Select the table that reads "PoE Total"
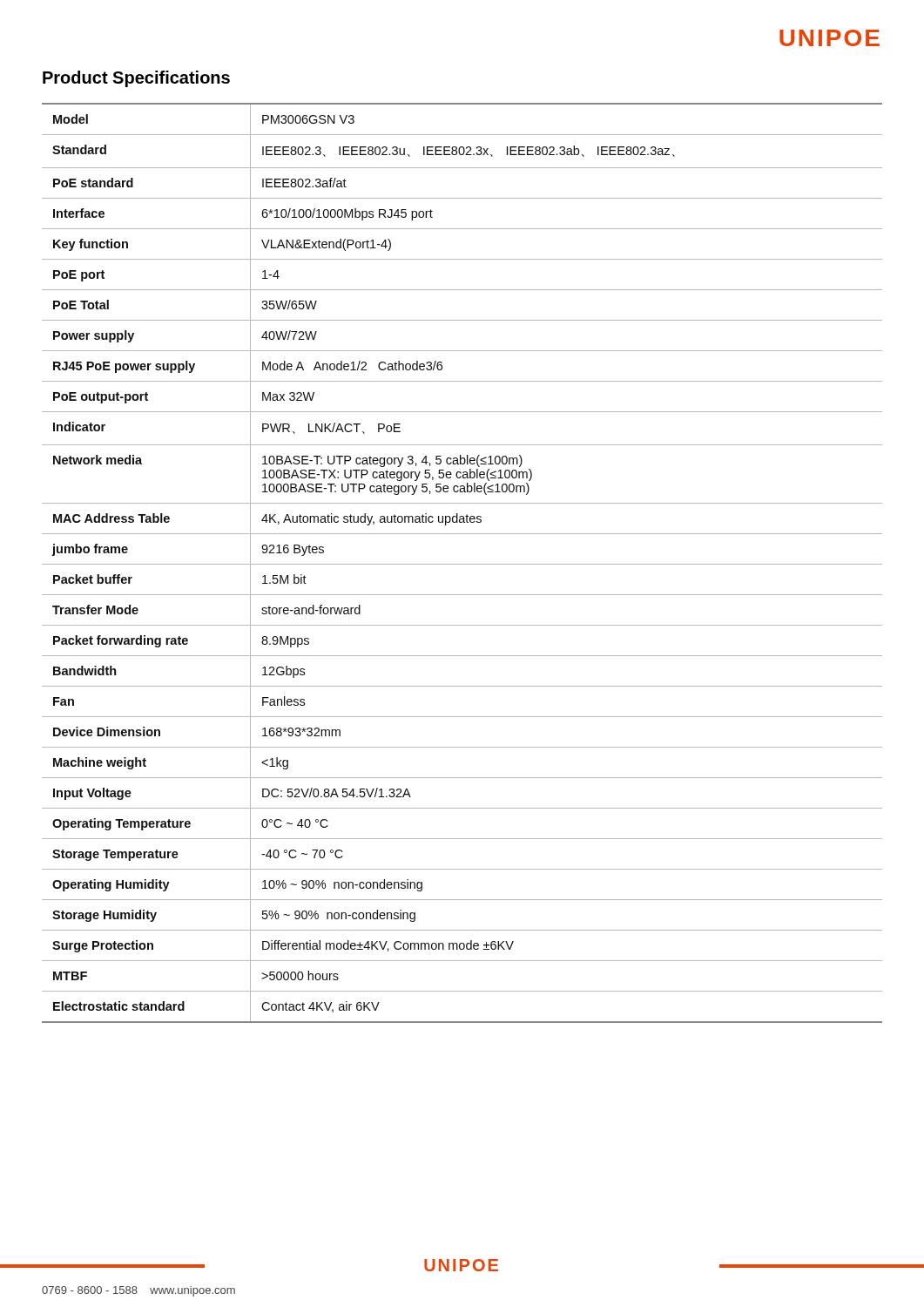The height and width of the screenshot is (1307, 924). point(462,563)
